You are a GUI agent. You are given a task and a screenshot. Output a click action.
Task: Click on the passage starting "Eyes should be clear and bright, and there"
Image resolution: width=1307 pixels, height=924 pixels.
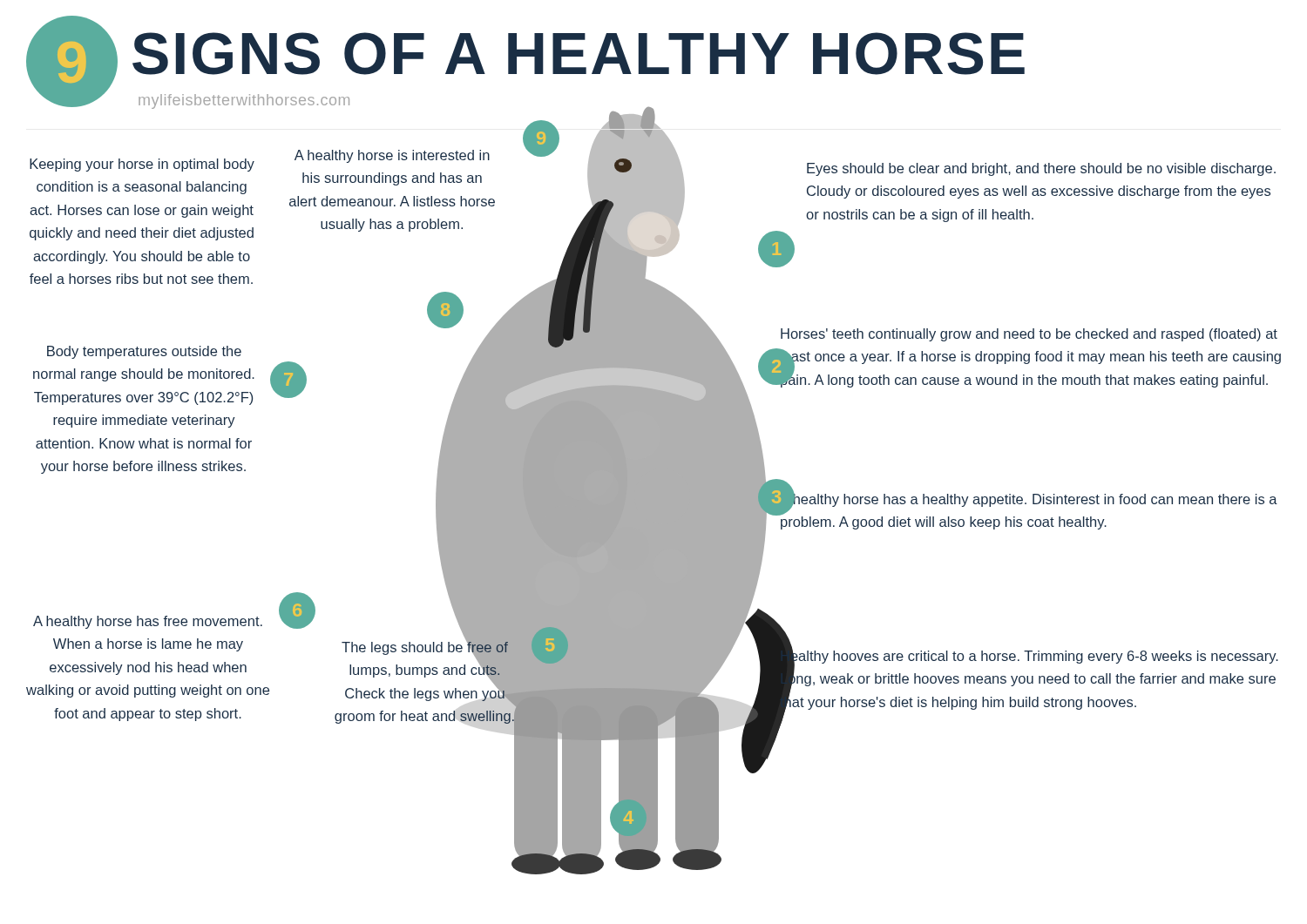[1041, 191]
